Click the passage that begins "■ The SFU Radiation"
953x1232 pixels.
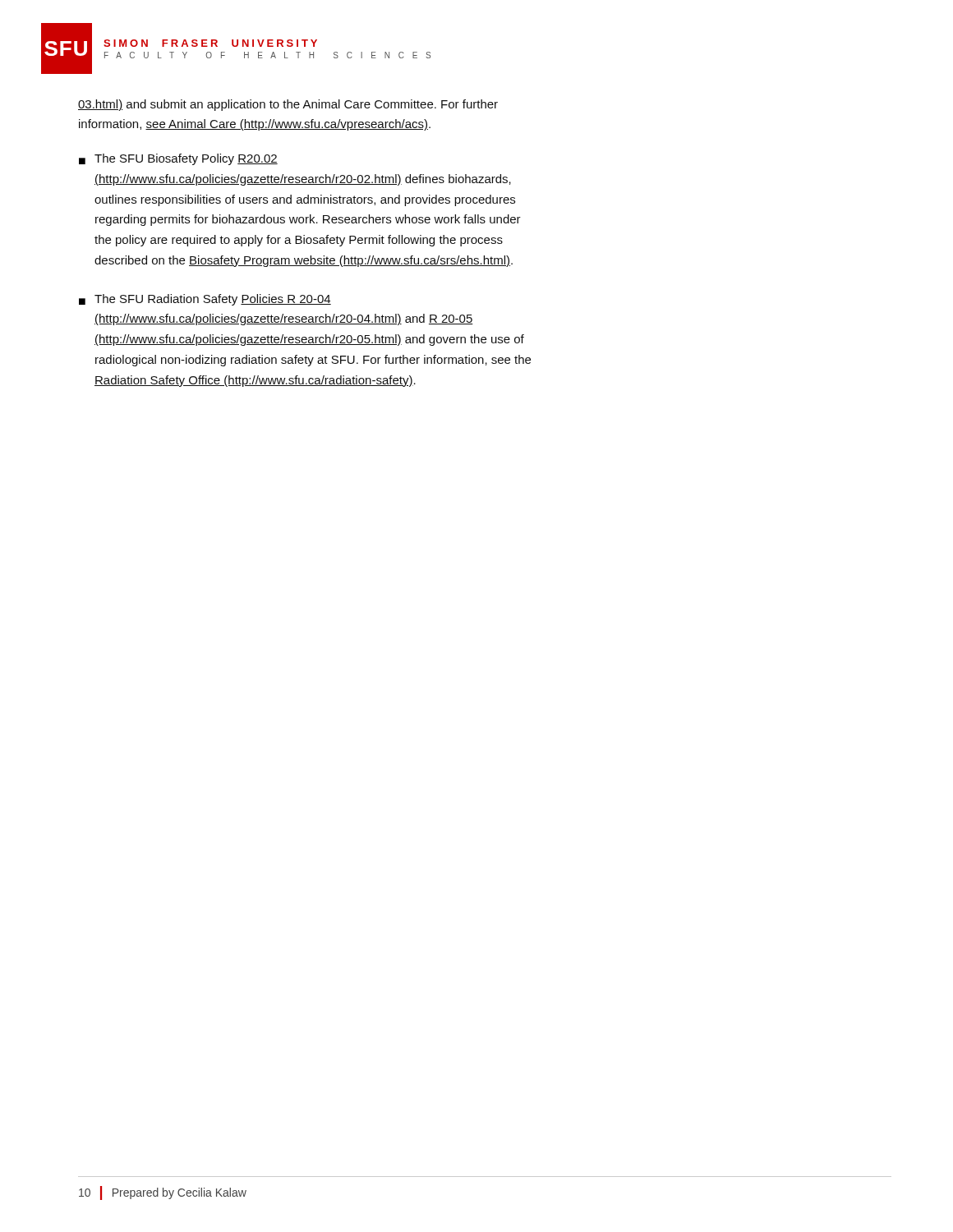(x=305, y=339)
